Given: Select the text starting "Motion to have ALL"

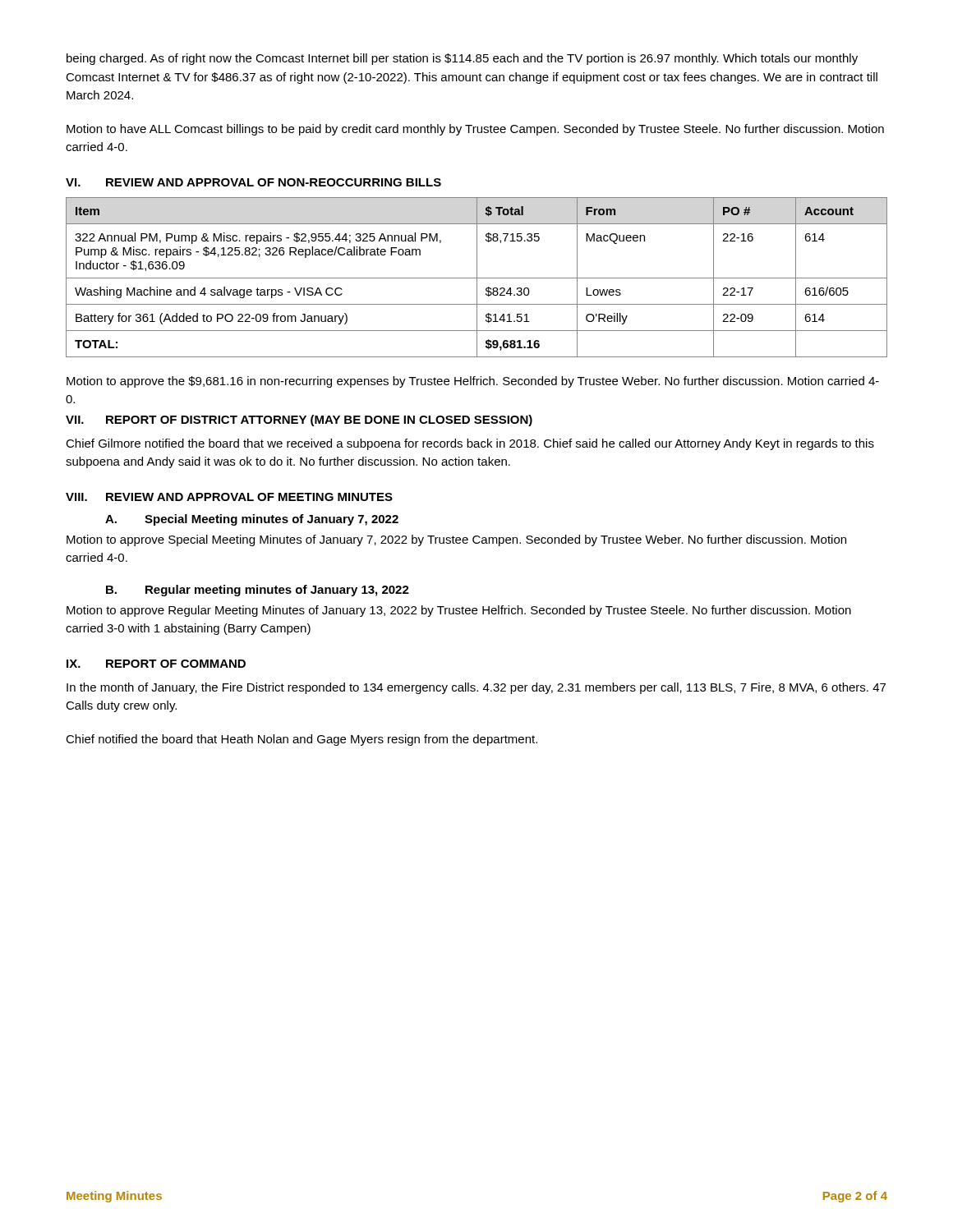Looking at the screenshot, I should coord(475,137).
